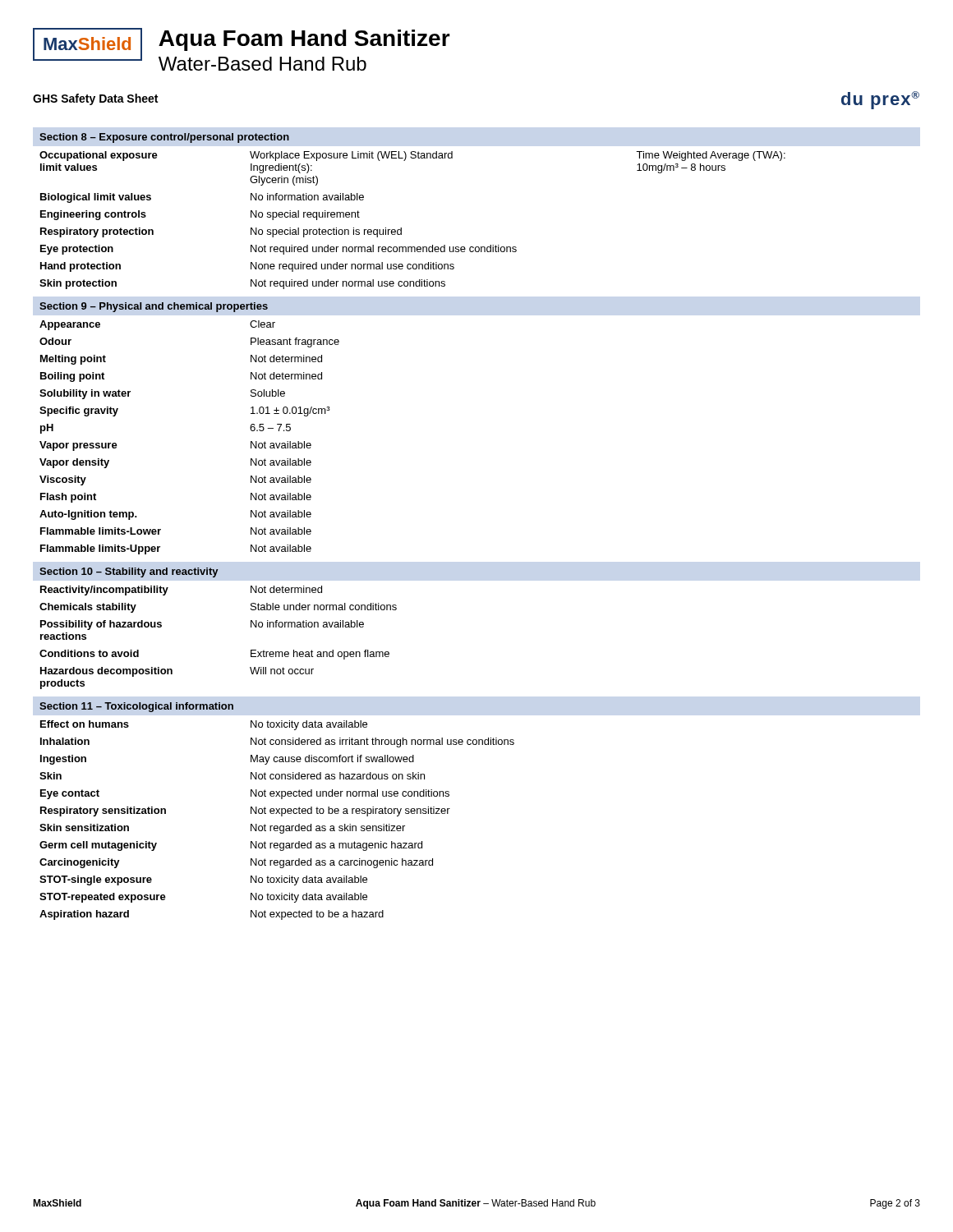Locate the table with the text "Extreme heat and"
The width and height of the screenshot is (953, 1232).
[x=476, y=636]
